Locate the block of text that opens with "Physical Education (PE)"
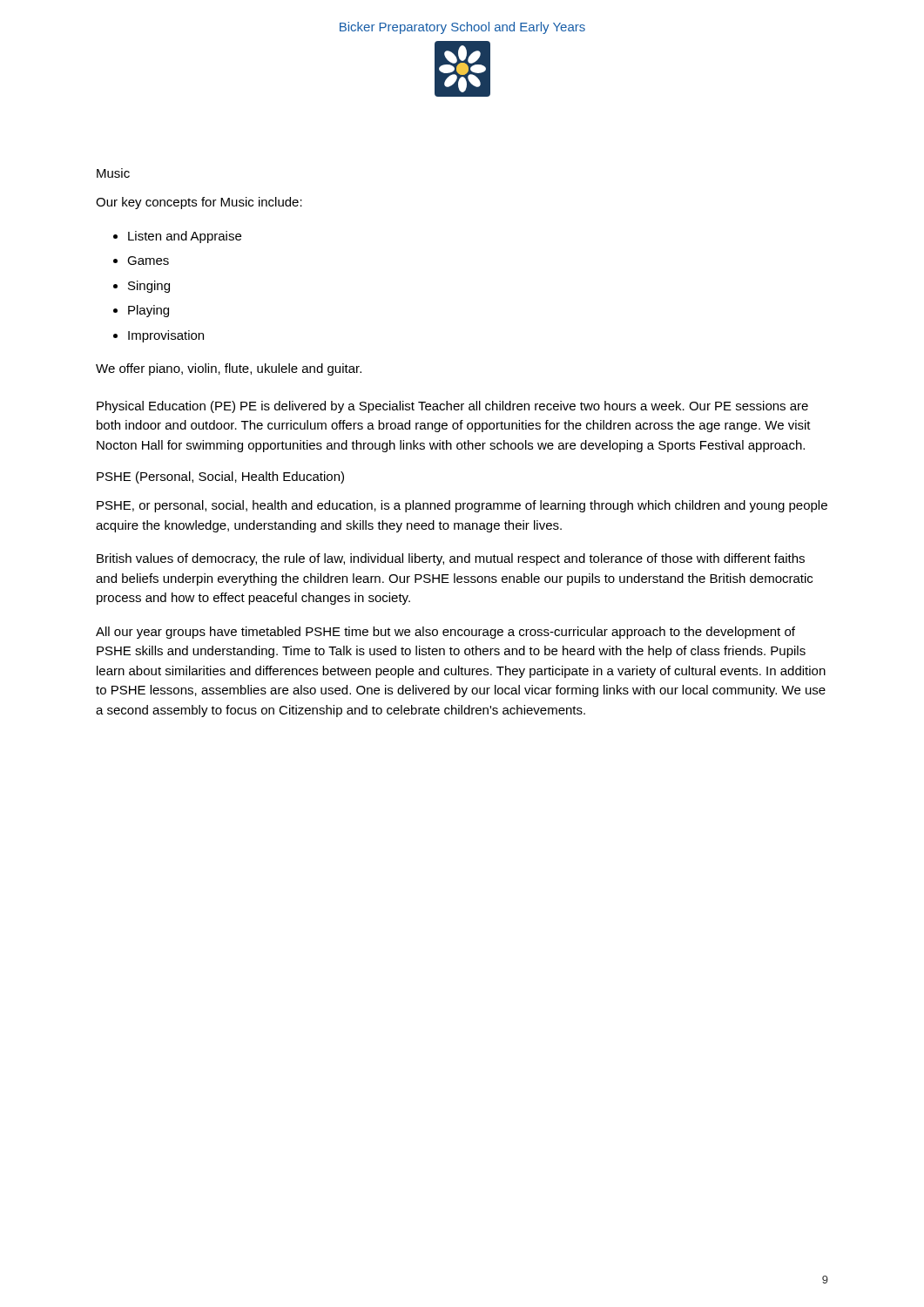 [x=453, y=425]
